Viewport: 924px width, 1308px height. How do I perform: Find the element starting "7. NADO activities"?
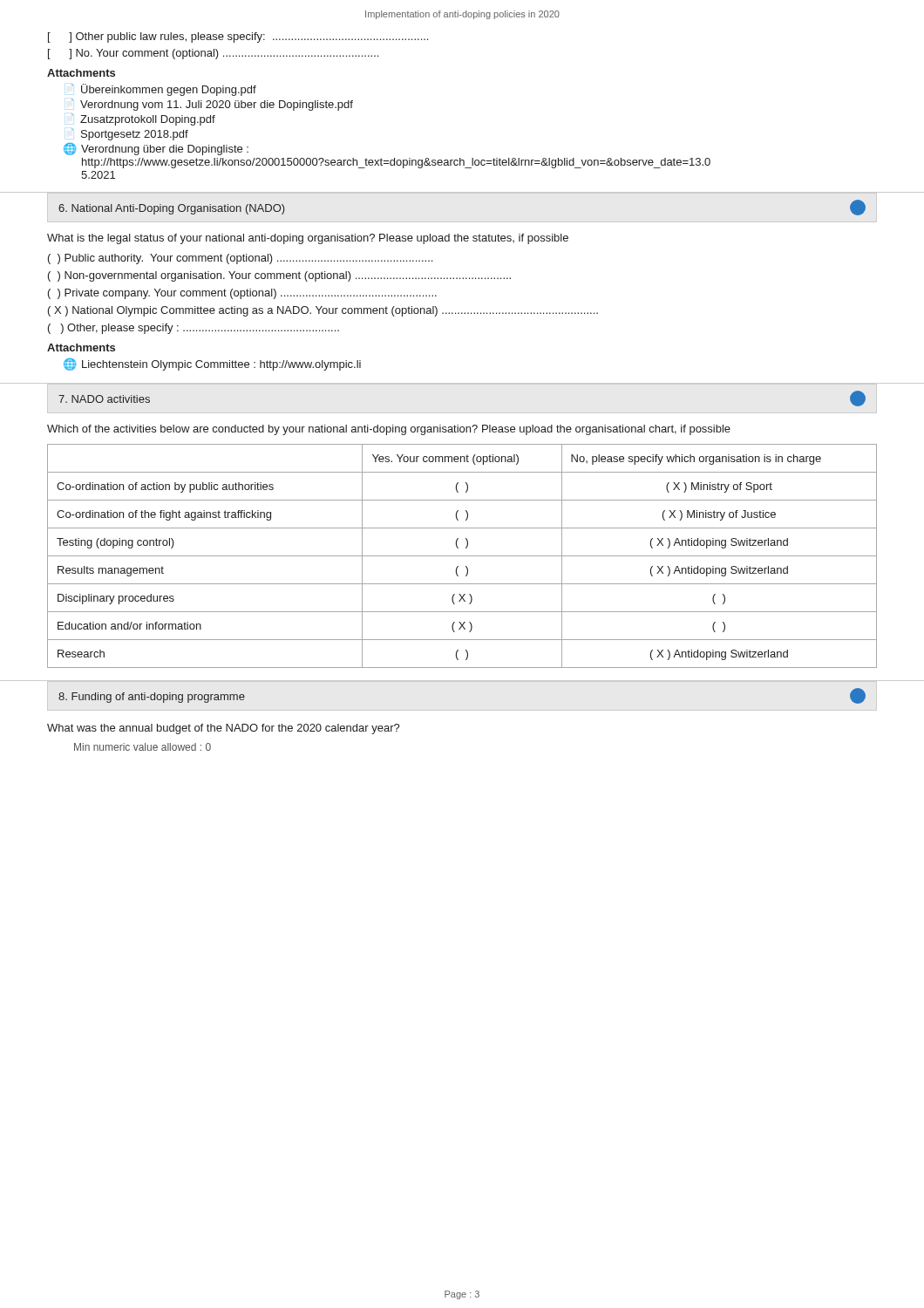(95, 398)
